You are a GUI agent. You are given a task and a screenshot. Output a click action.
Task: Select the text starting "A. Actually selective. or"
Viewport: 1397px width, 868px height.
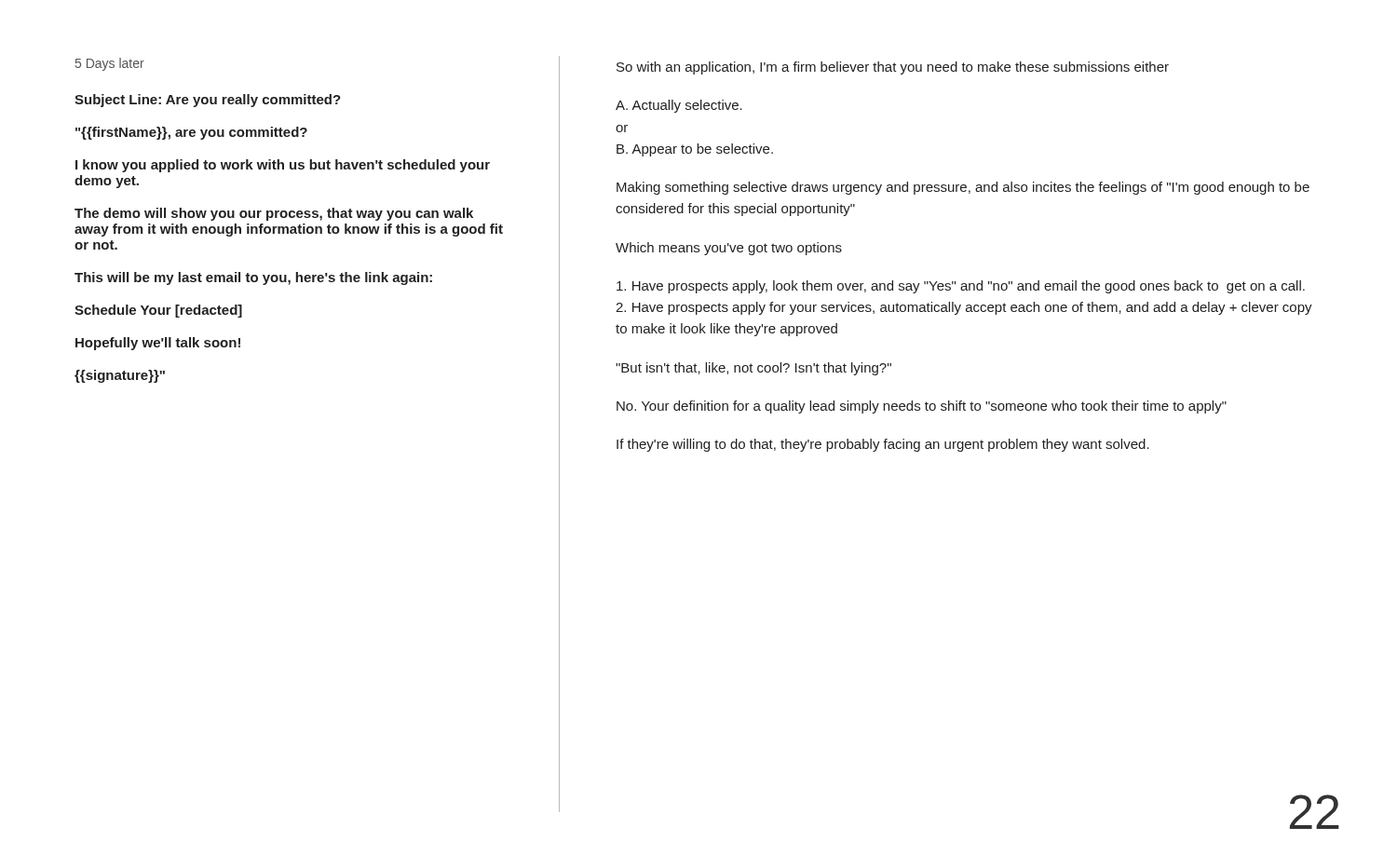tap(679, 106)
